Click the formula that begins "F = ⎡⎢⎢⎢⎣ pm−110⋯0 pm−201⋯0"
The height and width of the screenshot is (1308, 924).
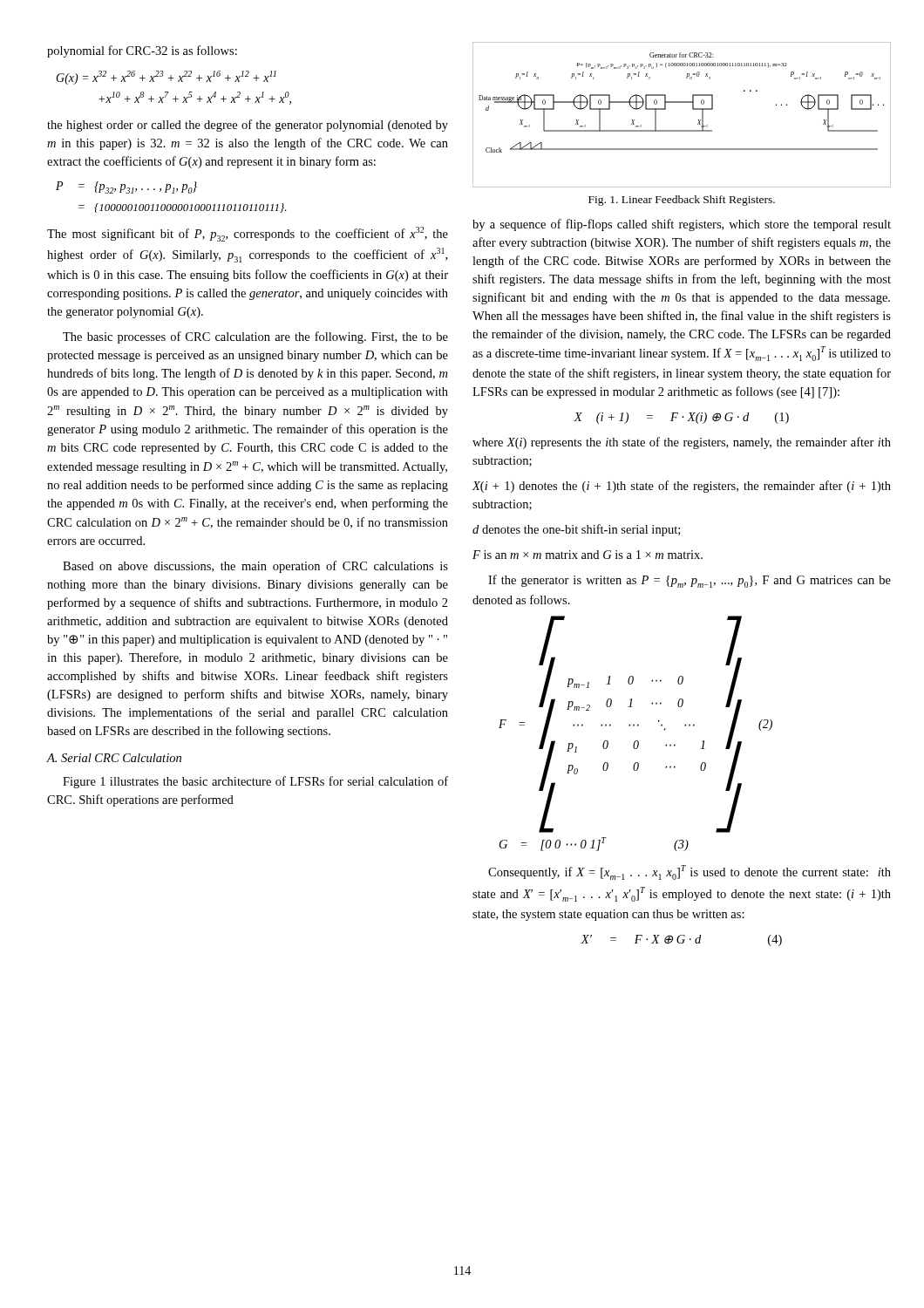point(636,725)
